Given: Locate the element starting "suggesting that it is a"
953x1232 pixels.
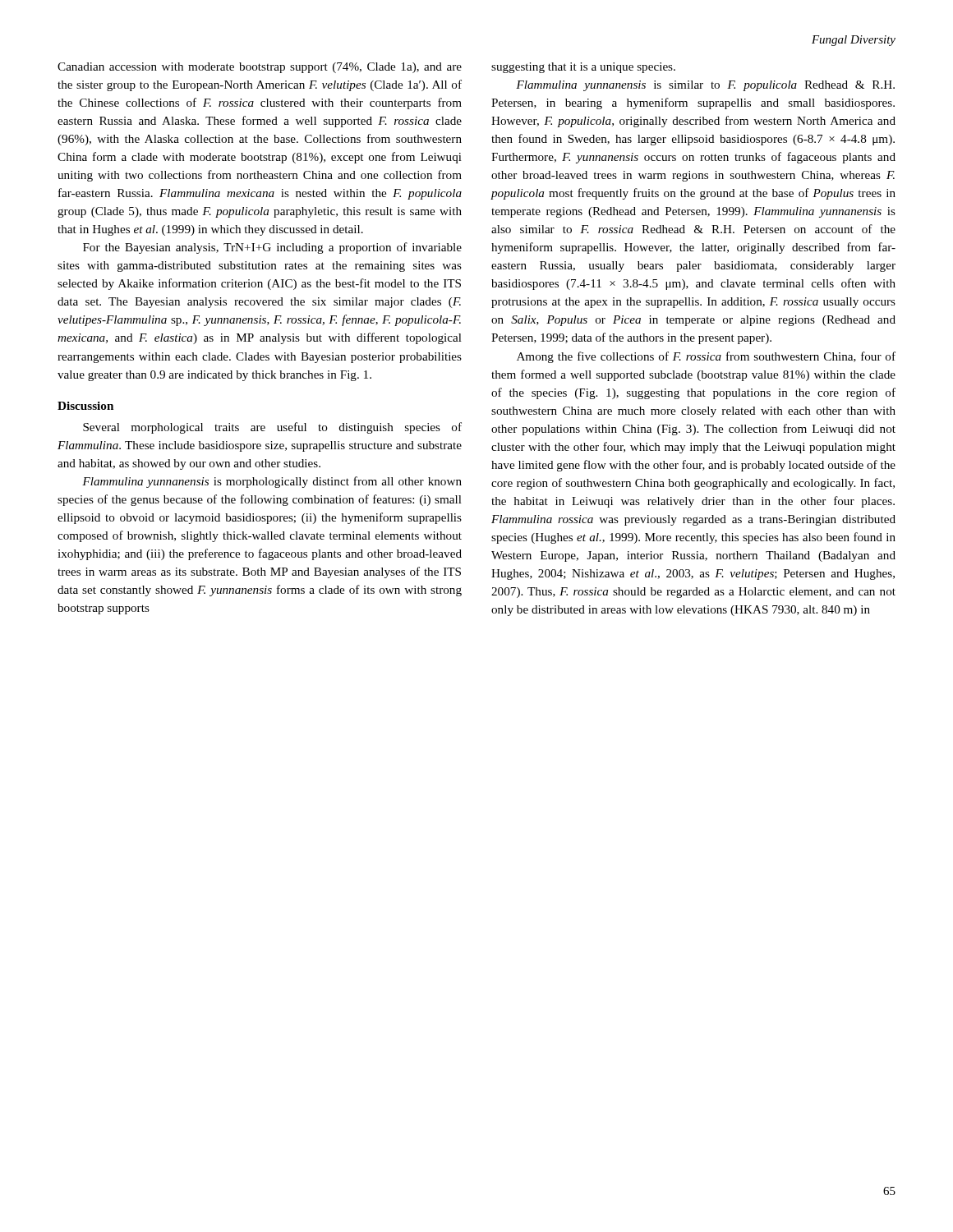Looking at the screenshot, I should click(693, 338).
